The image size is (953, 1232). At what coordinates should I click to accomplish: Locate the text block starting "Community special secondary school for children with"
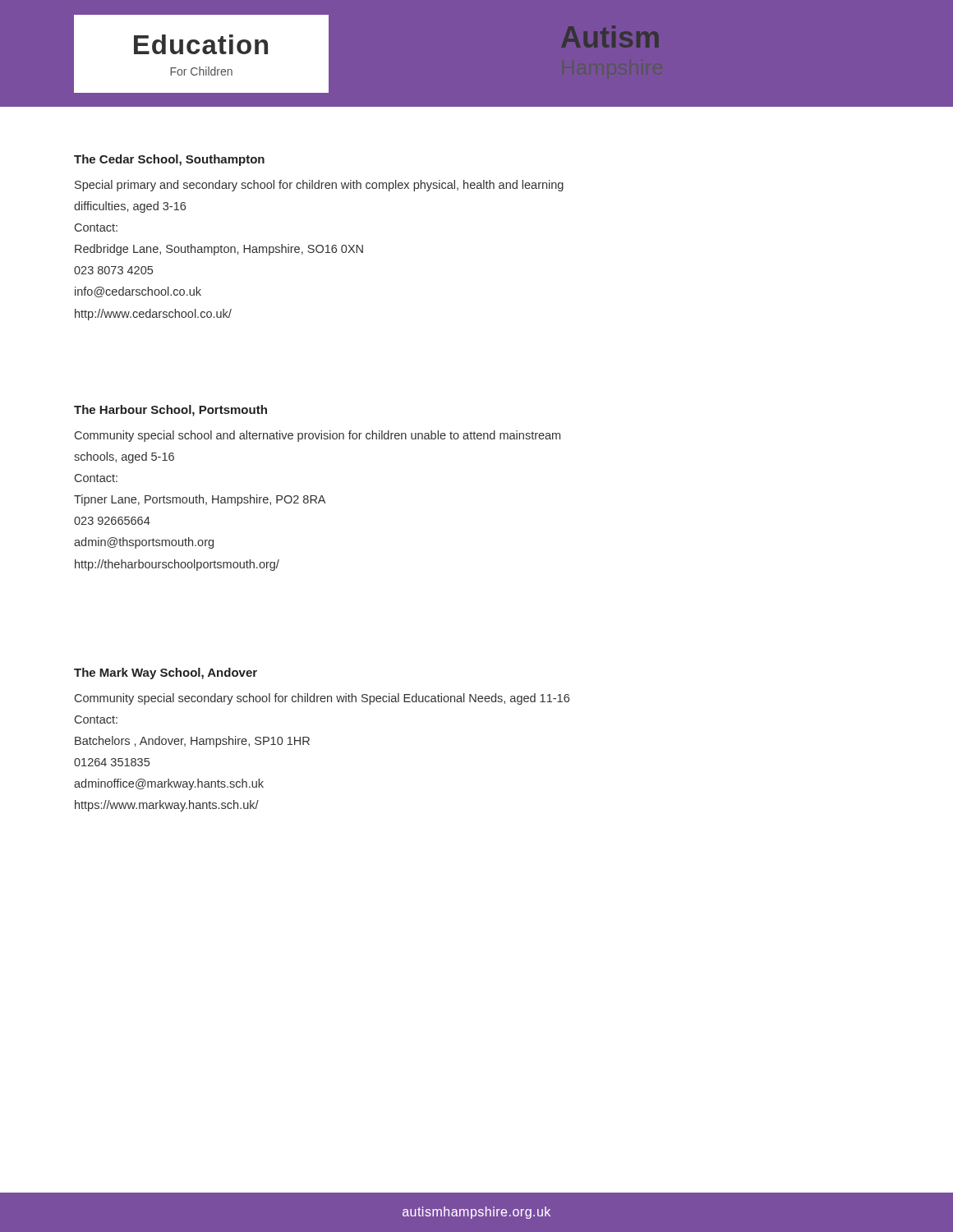322,698
